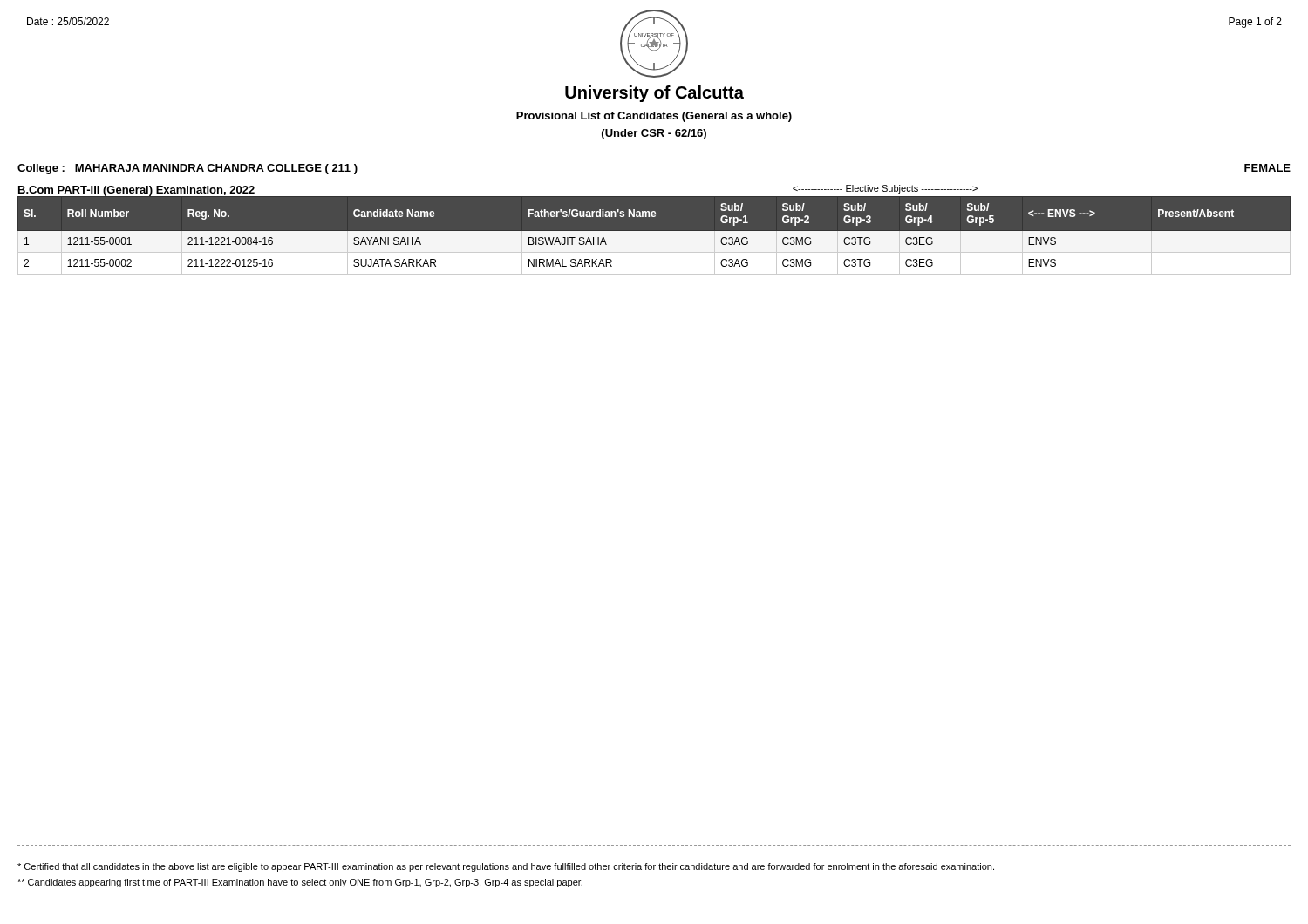Navigate to the region starting "Provisional List of Candidates (General as"

654,116
